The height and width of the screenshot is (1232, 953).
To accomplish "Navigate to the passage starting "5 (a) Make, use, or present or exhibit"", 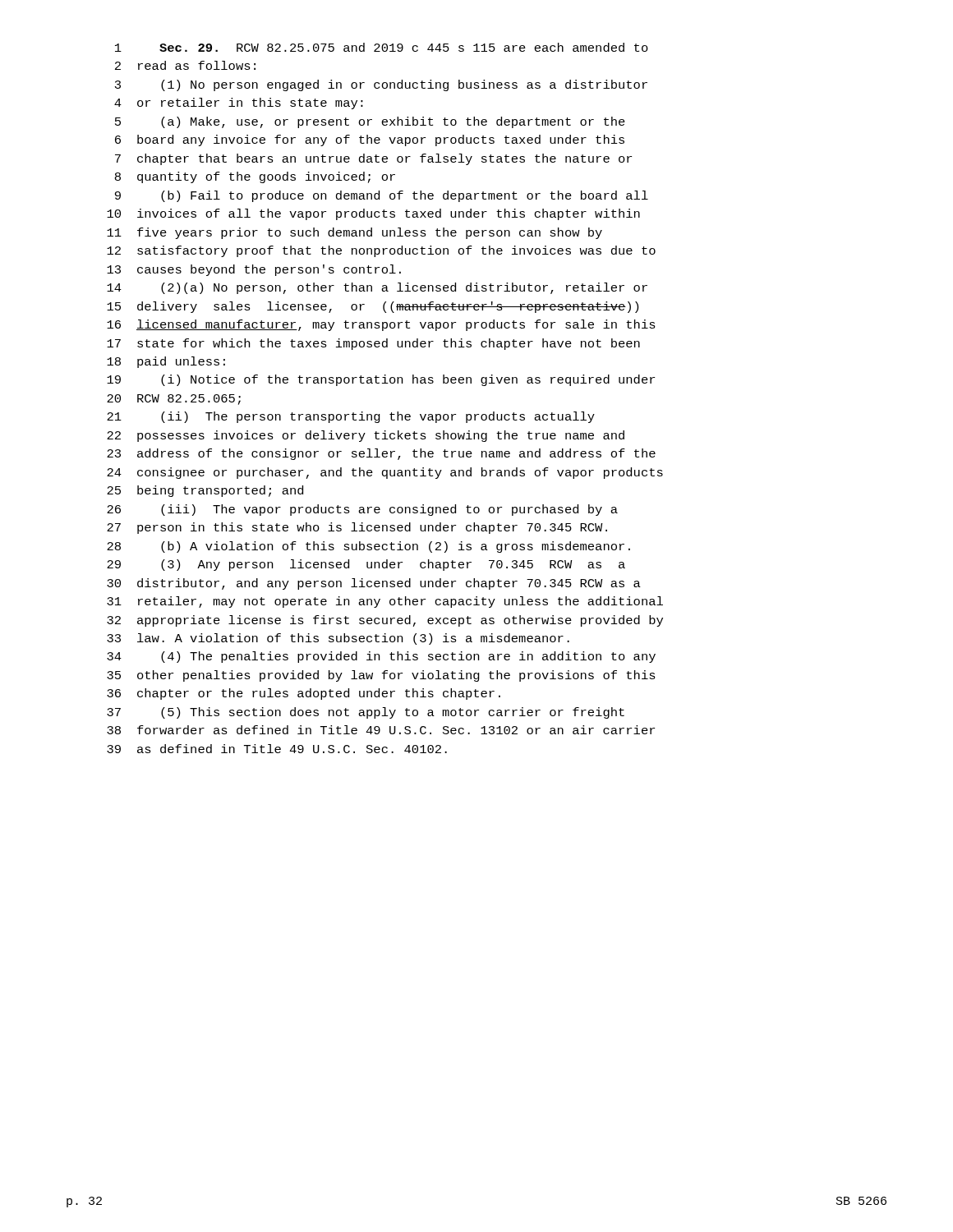I will click(485, 122).
